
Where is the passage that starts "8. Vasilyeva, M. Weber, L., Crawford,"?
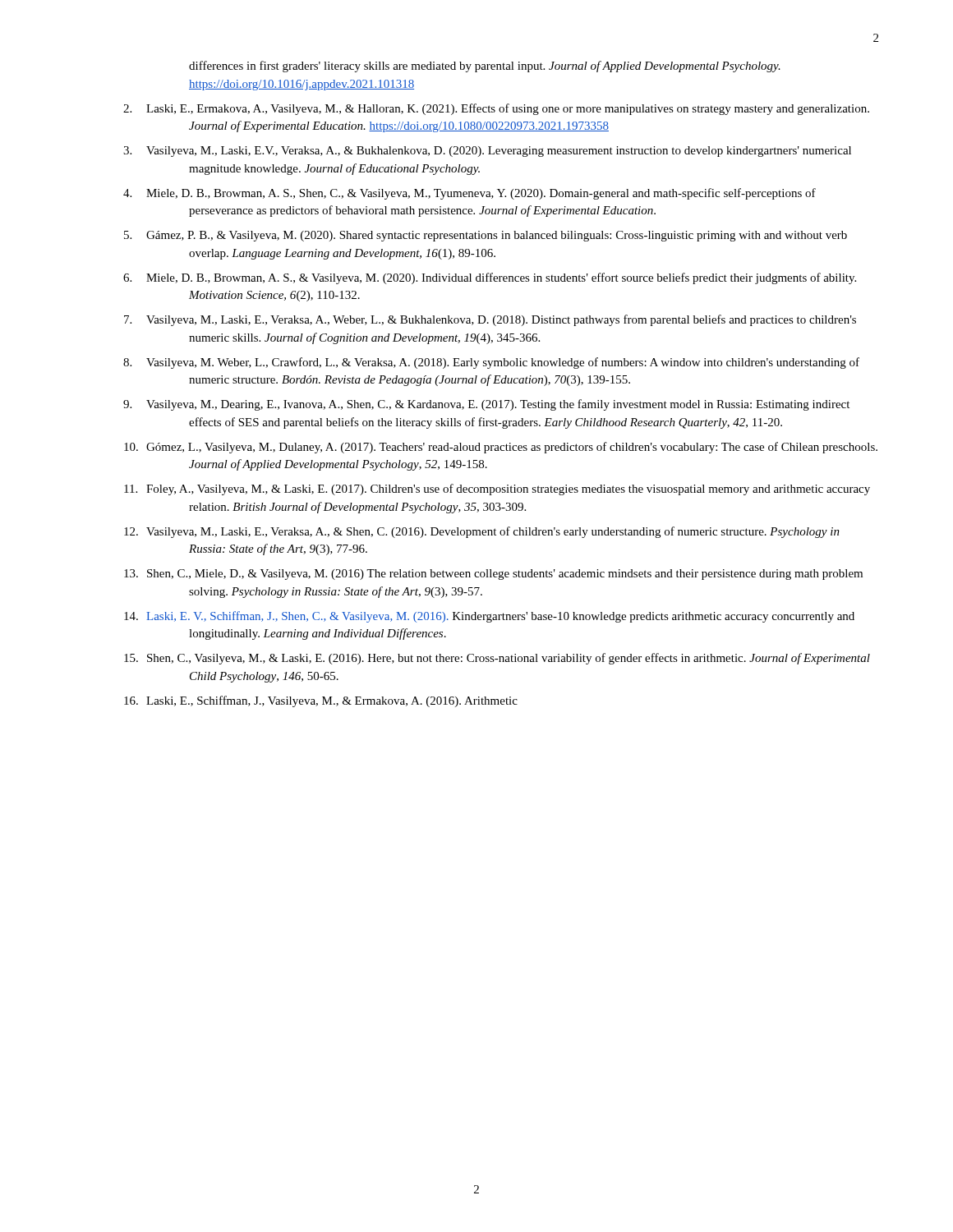coord(501,371)
